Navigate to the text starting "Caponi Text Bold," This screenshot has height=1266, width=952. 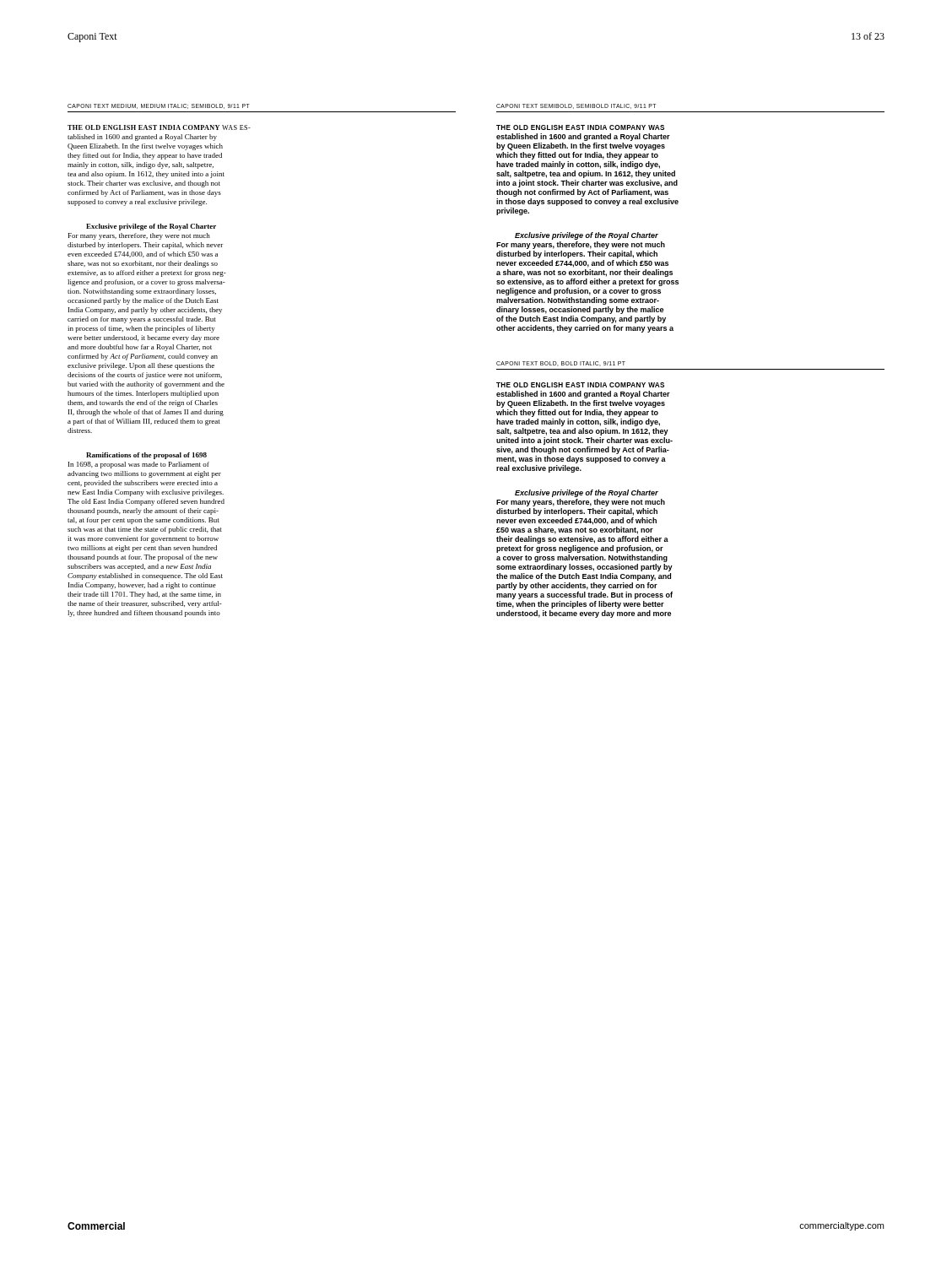click(561, 364)
